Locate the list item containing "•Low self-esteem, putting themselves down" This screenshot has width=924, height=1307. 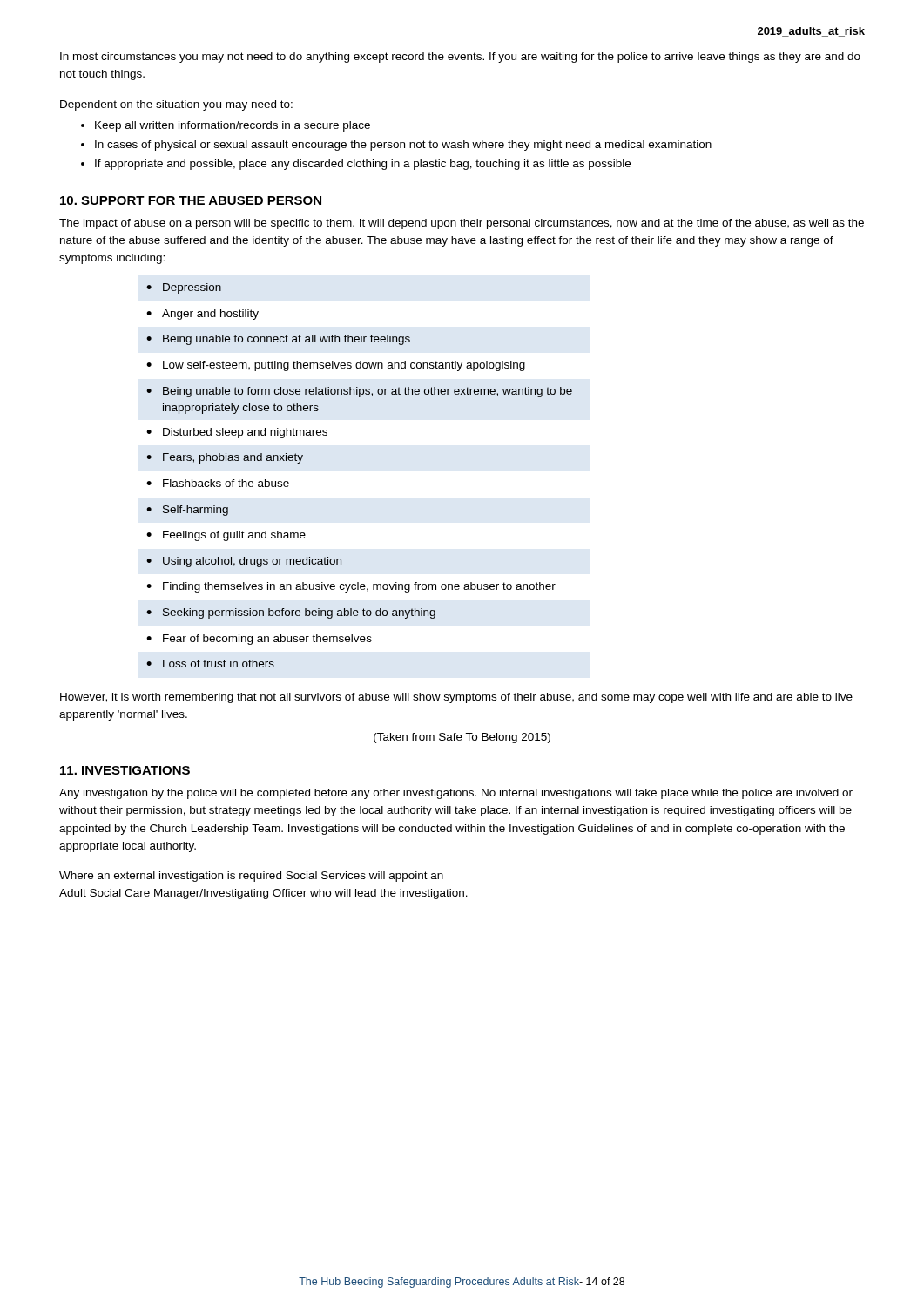coord(364,366)
